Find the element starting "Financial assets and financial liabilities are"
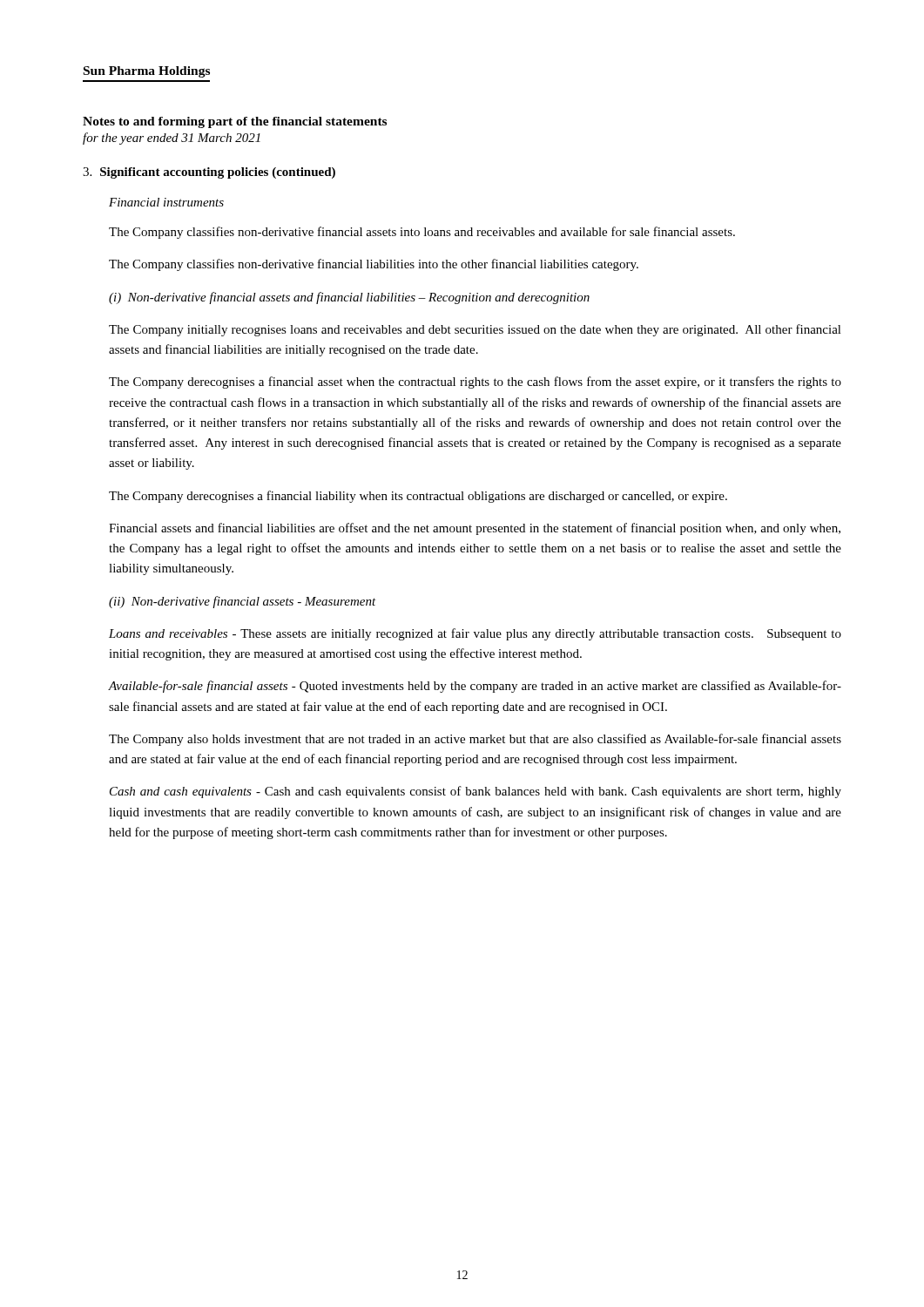 click(475, 548)
